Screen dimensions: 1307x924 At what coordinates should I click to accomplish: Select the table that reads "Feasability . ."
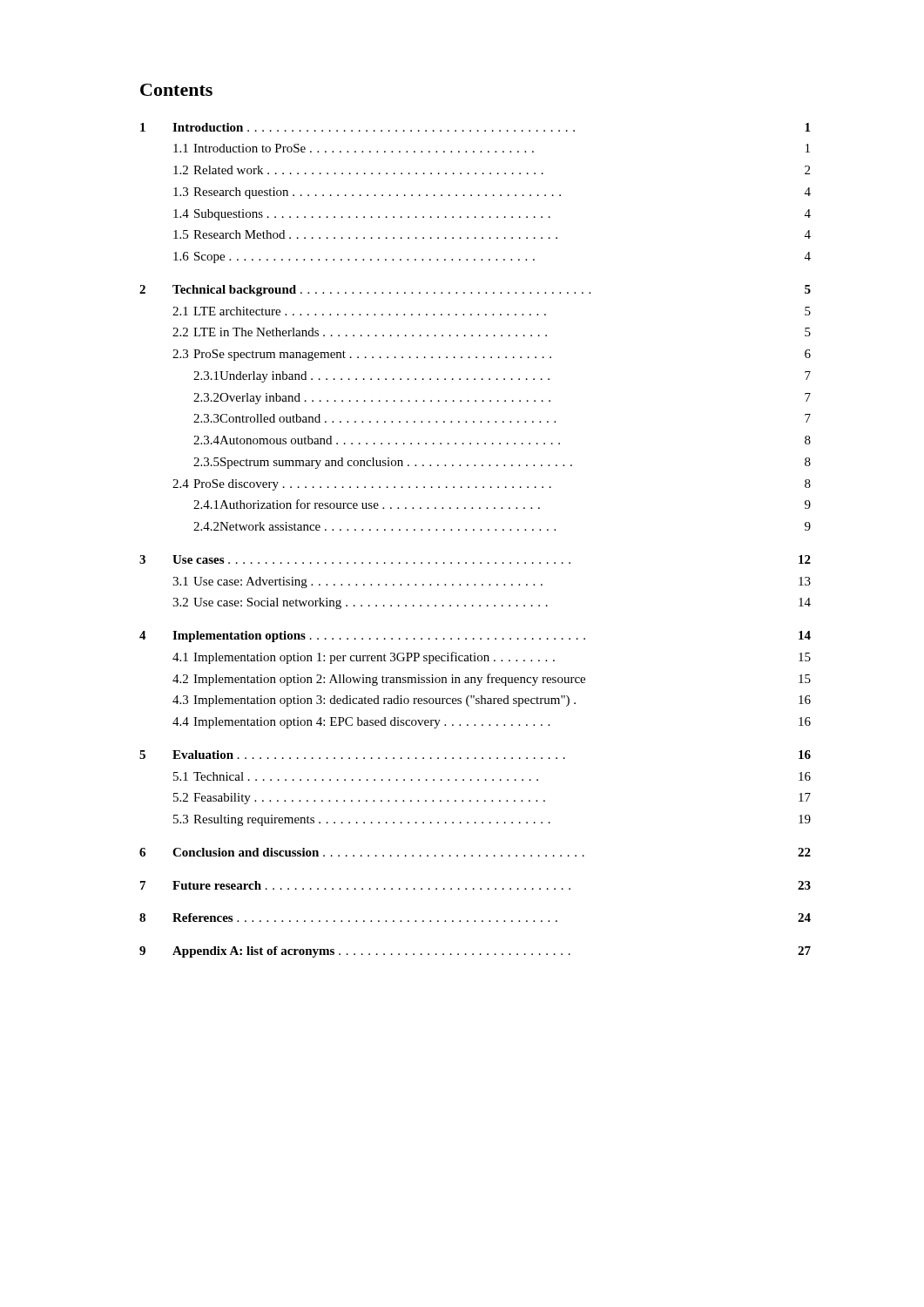coord(475,539)
